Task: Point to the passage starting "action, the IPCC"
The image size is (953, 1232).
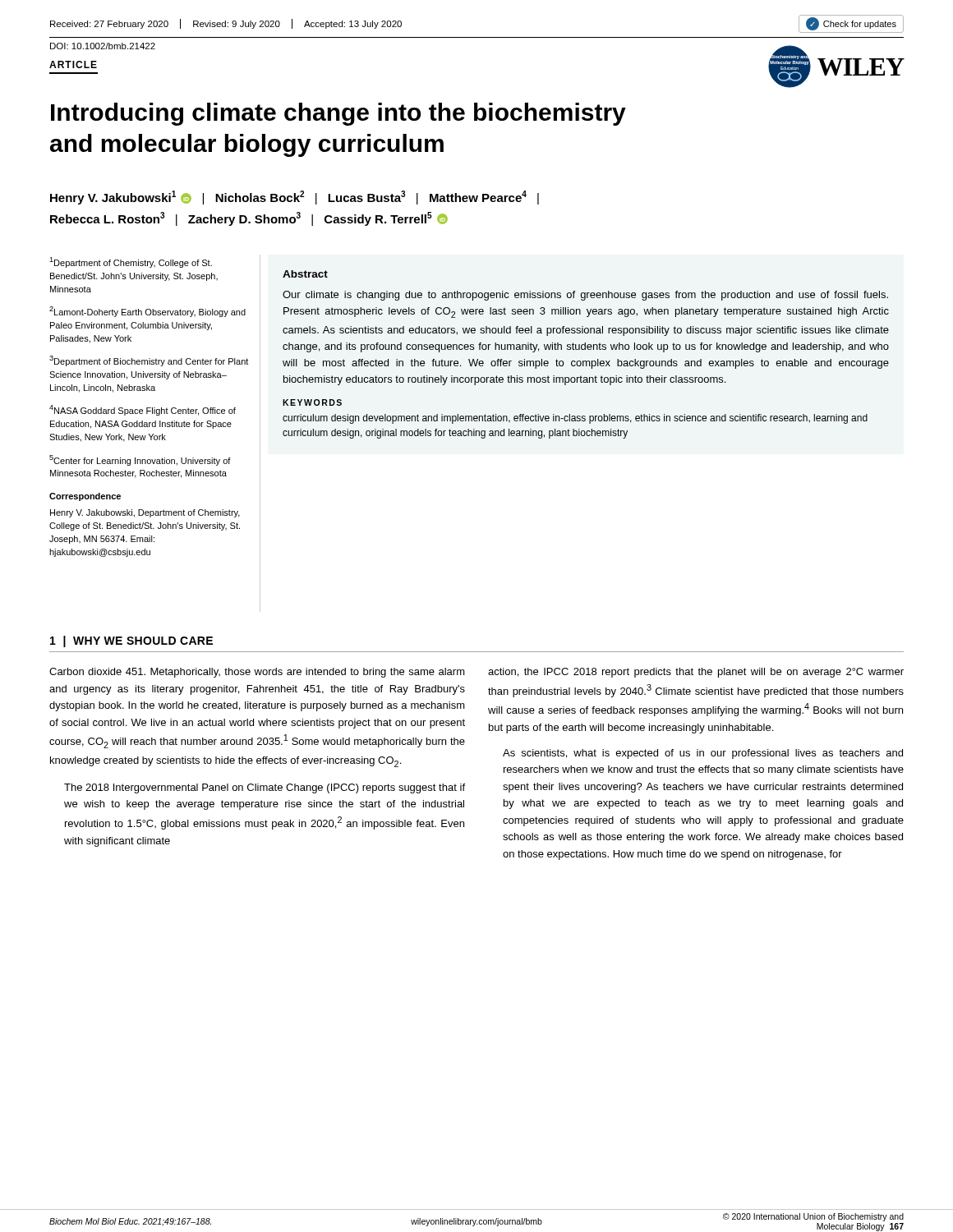Action: 696,763
